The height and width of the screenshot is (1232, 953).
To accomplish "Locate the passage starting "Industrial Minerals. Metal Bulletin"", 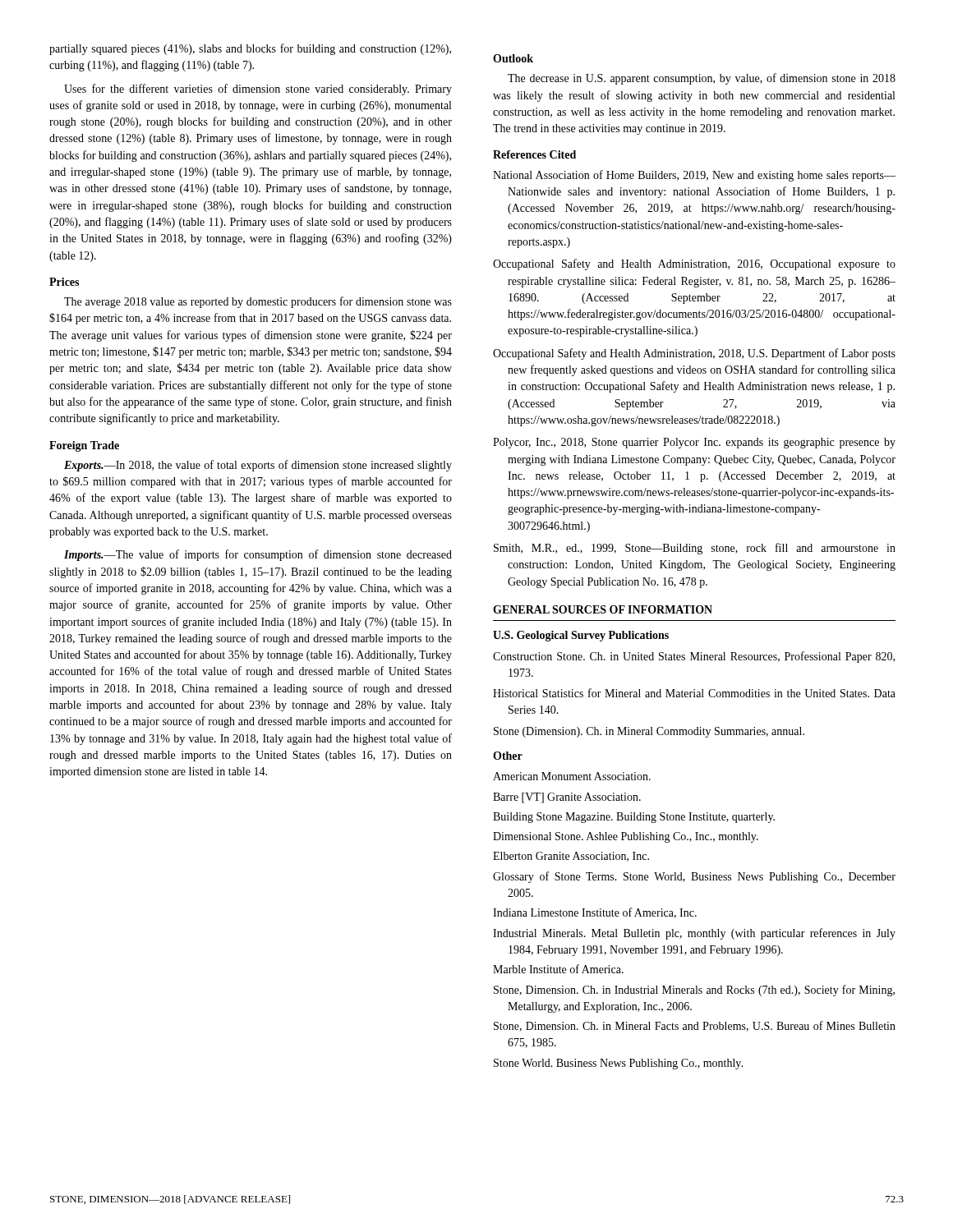I will [x=694, y=942].
